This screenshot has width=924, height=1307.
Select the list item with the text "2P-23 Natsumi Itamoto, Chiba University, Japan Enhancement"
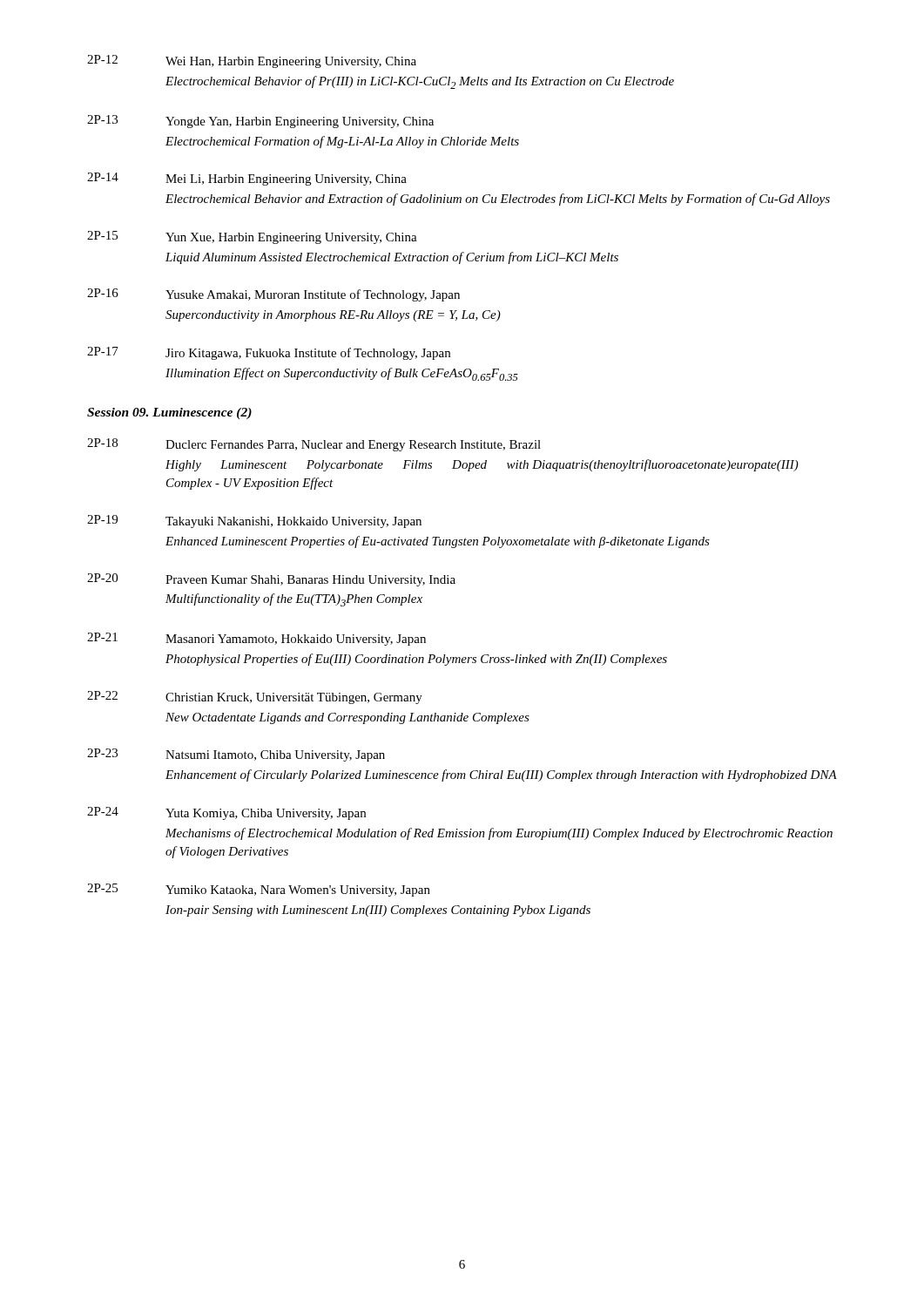pyautogui.click(x=466, y=766)
